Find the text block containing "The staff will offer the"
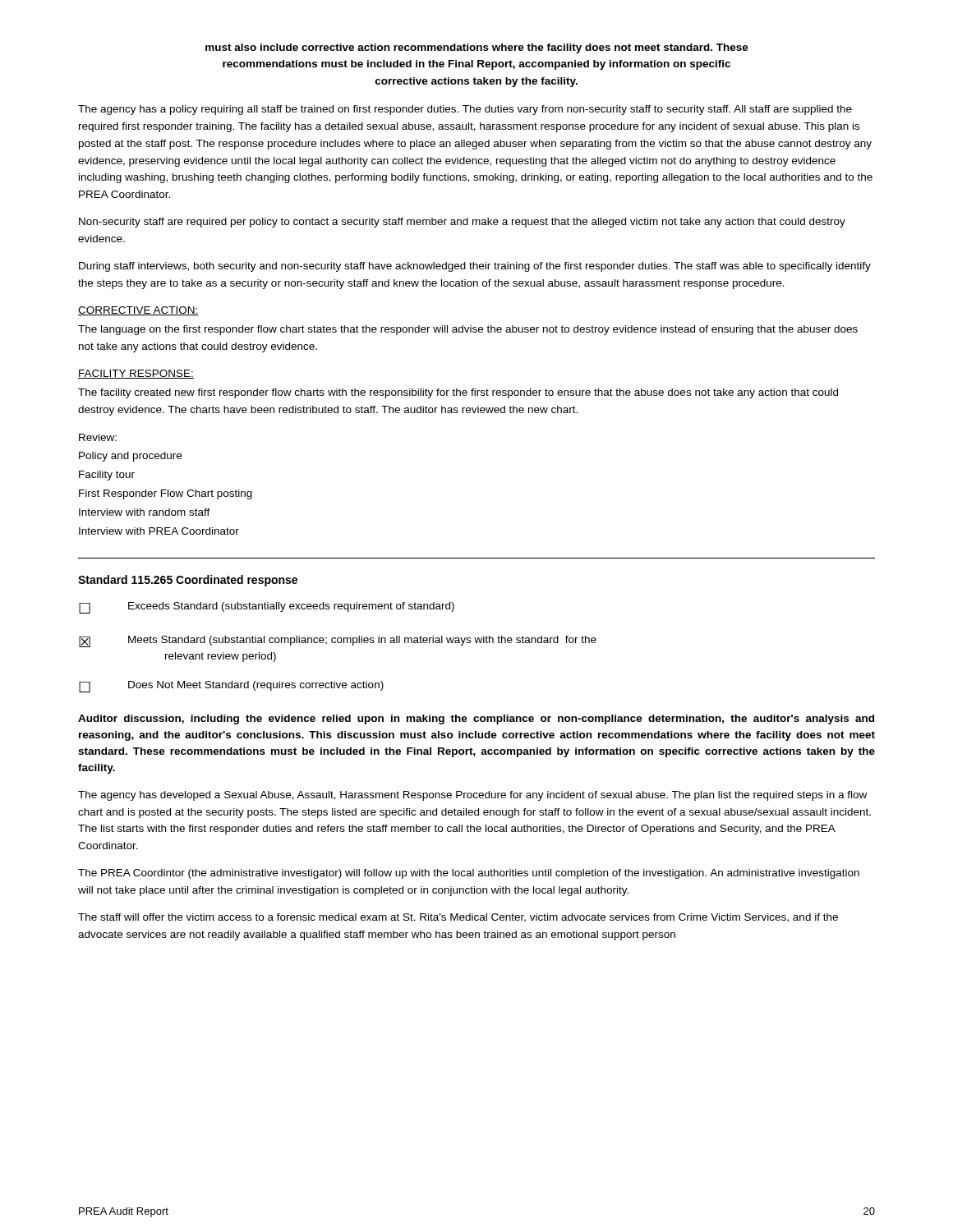The width and height of the screenshot is (953, 1232). pos(476,927)
